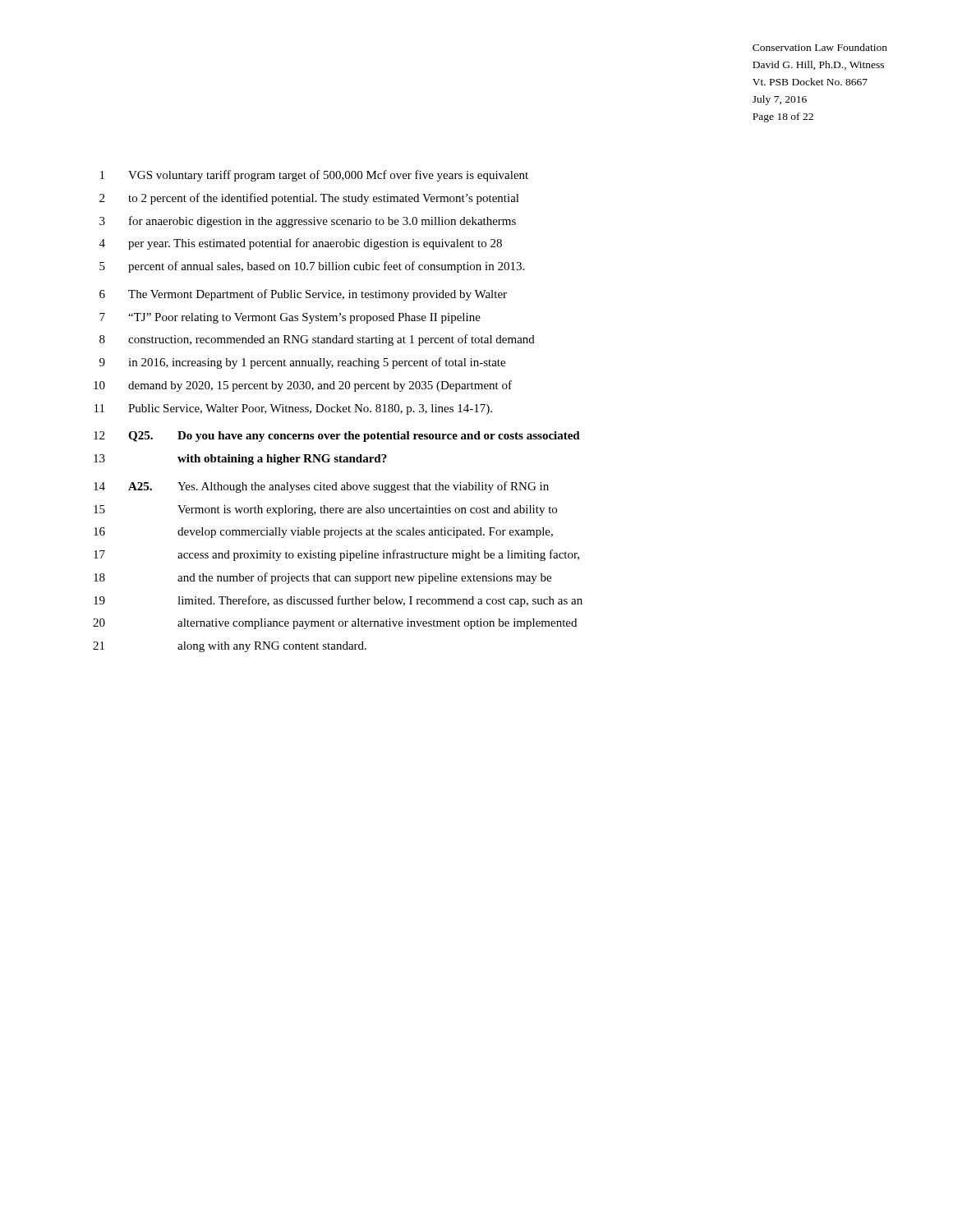Where is the passage that starts "1 VGS voluntary tariff program target of 500,000"?
Screen dimensions: 1232x953
point(476,176)
